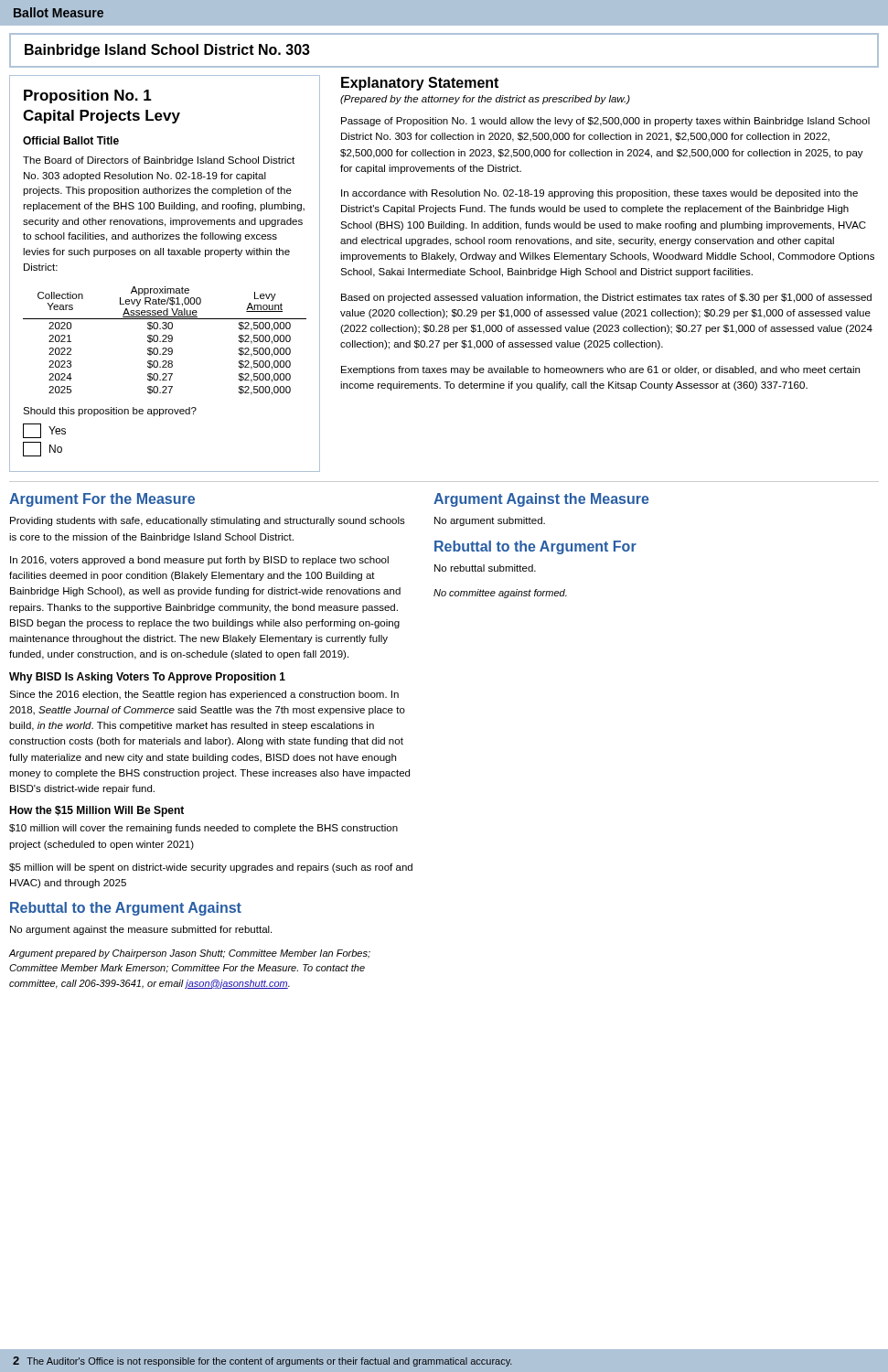Screen dimensions: 1372x888
Task: Select the text starting "Argument For the Measure"
Action: tap(102, 499)
